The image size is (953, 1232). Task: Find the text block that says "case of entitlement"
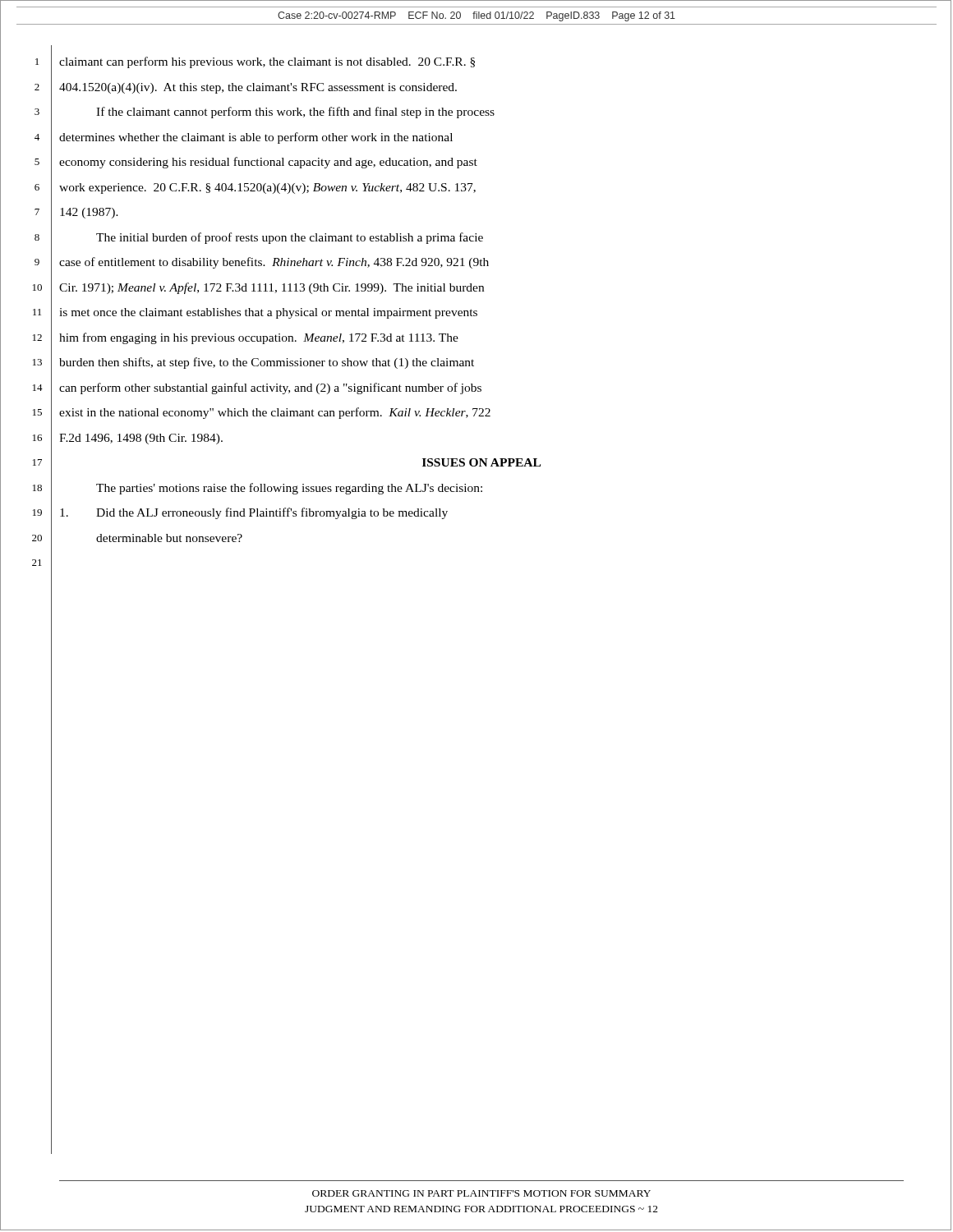(x=274, y=262)
